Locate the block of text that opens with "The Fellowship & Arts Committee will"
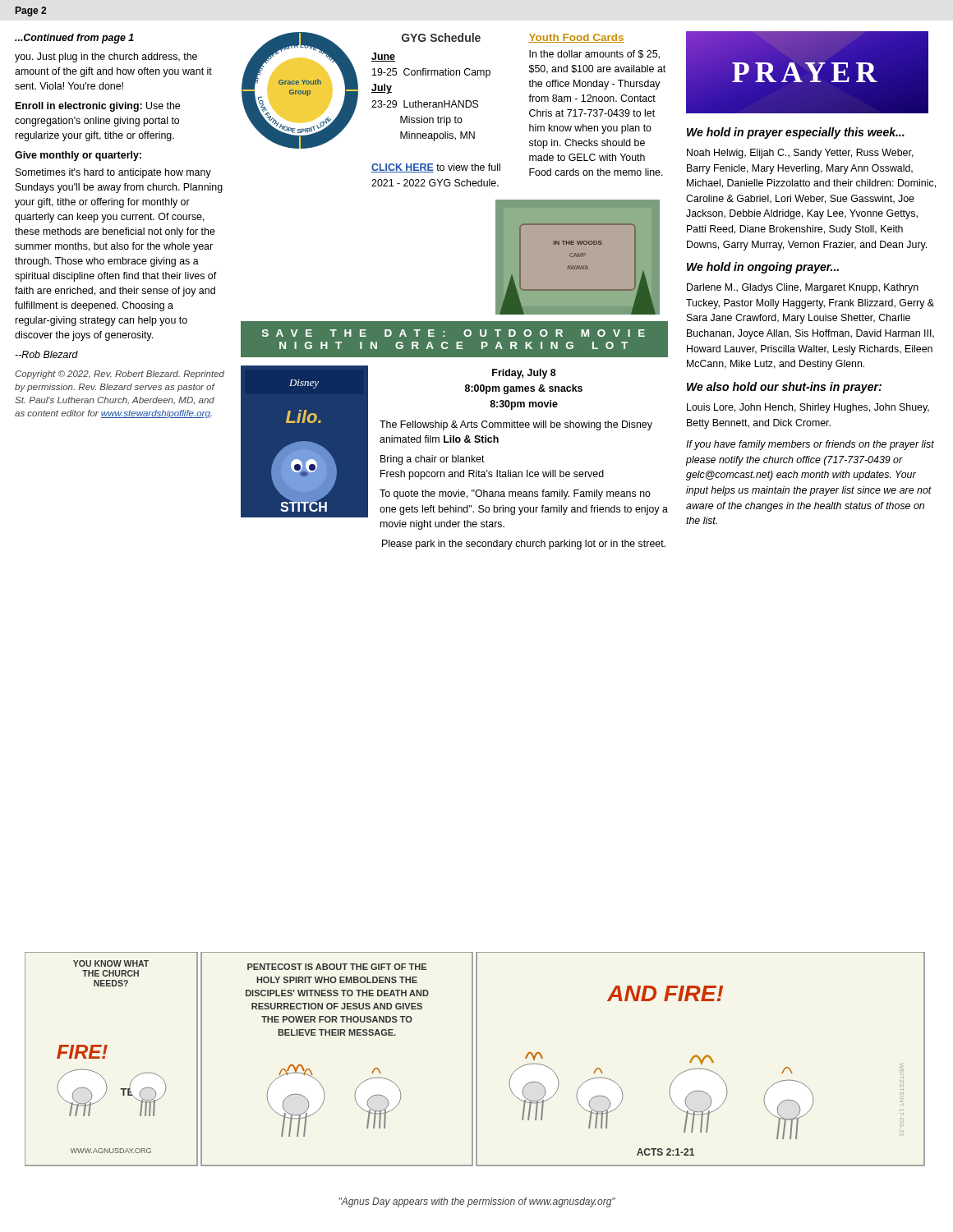 tap(524, 484)
